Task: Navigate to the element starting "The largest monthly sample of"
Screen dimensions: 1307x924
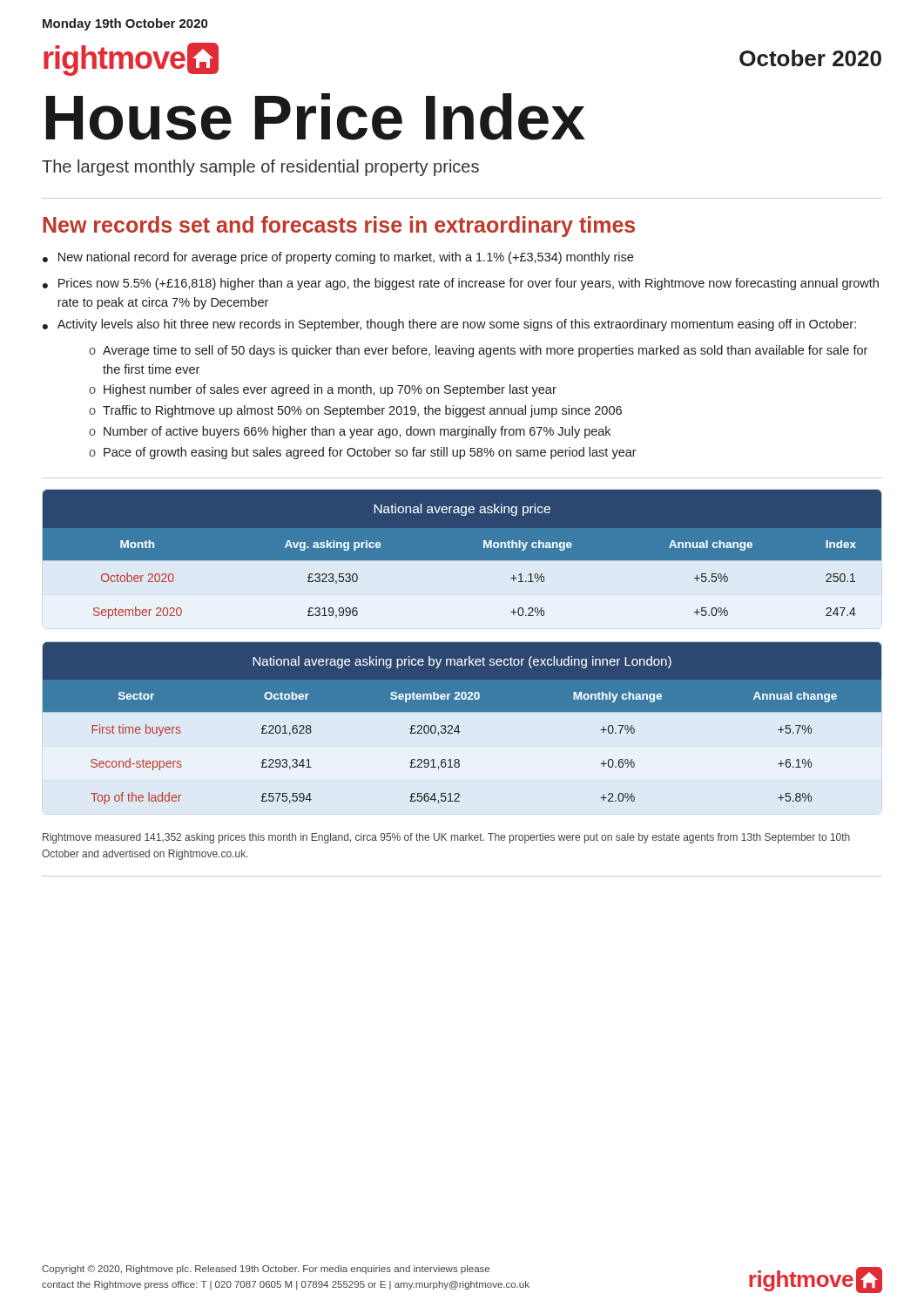Action: pyautogui.click(x=261, y=166)
